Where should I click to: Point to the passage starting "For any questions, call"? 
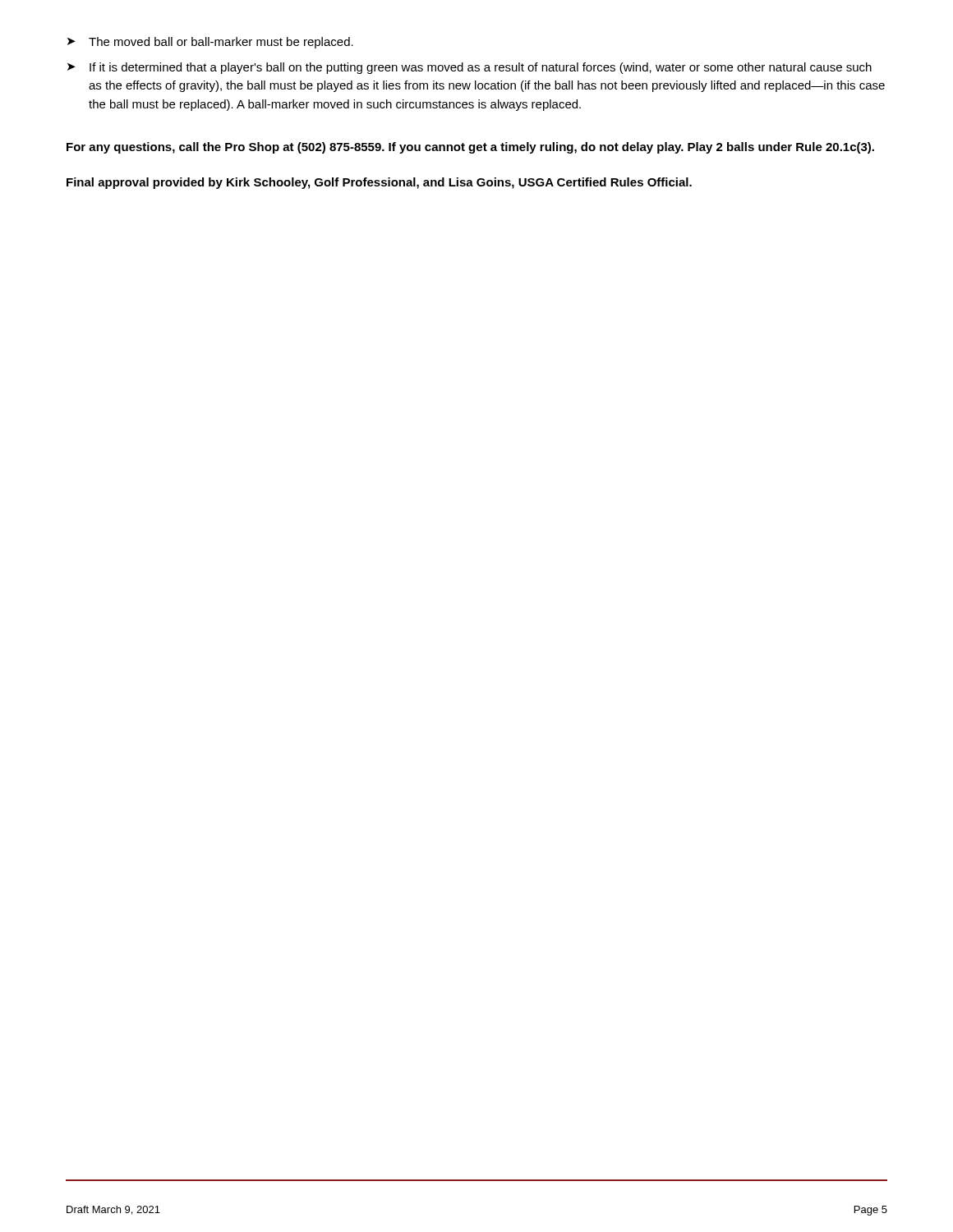(470, 147)
